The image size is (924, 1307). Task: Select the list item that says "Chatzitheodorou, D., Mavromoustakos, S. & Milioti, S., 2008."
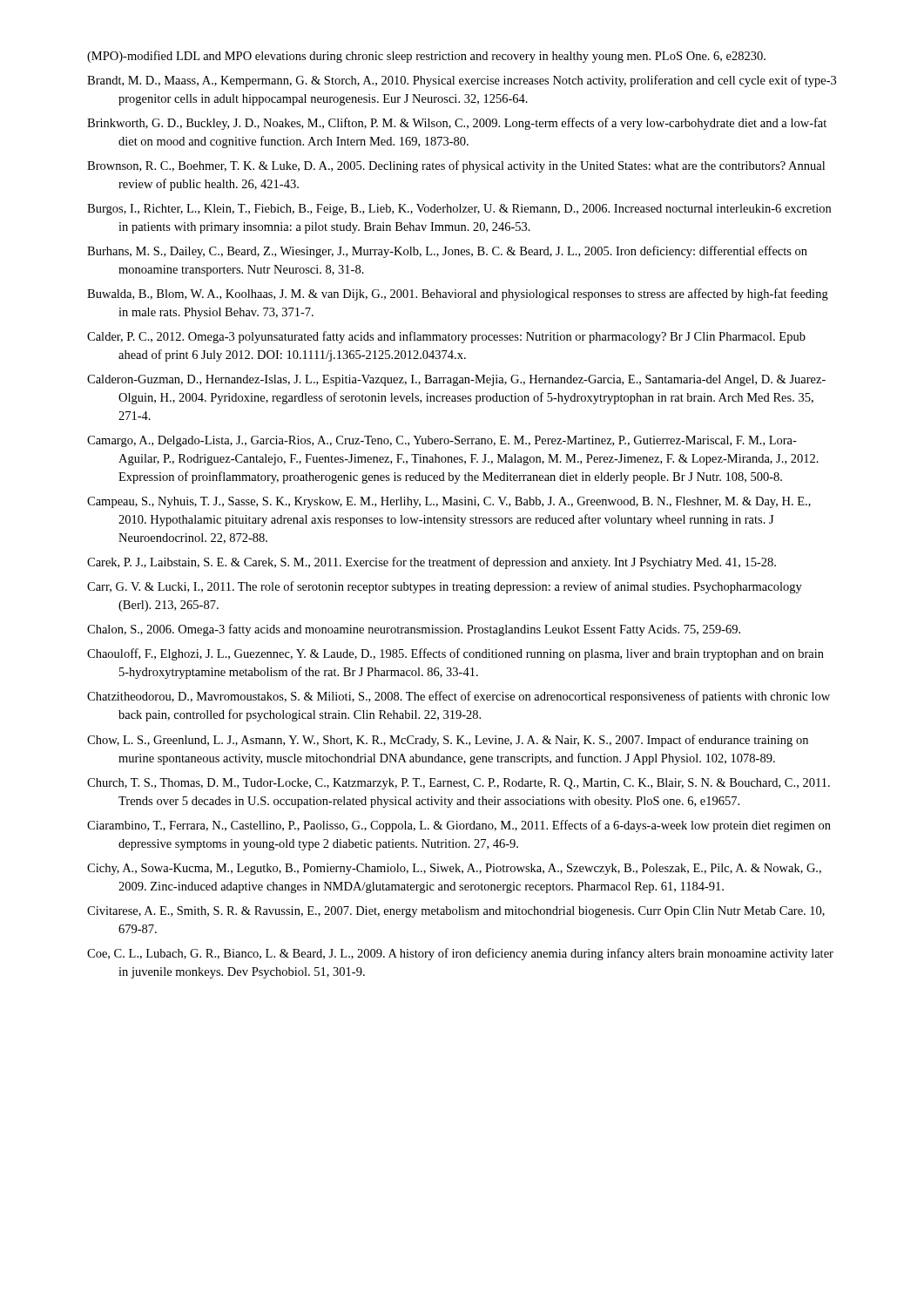[x=462, y=706]
